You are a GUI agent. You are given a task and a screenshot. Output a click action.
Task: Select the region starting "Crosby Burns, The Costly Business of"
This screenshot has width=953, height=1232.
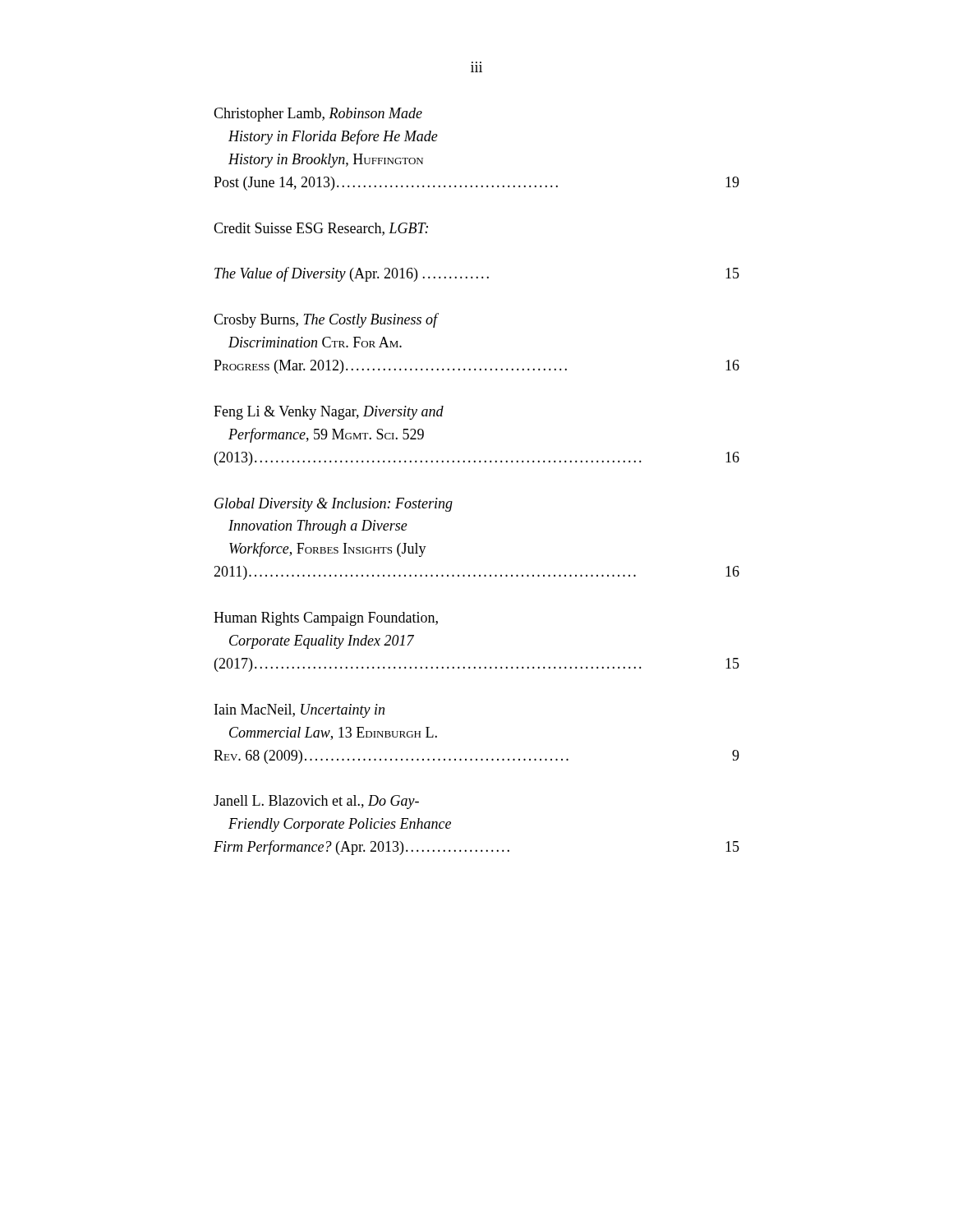(x=326, y=320)
